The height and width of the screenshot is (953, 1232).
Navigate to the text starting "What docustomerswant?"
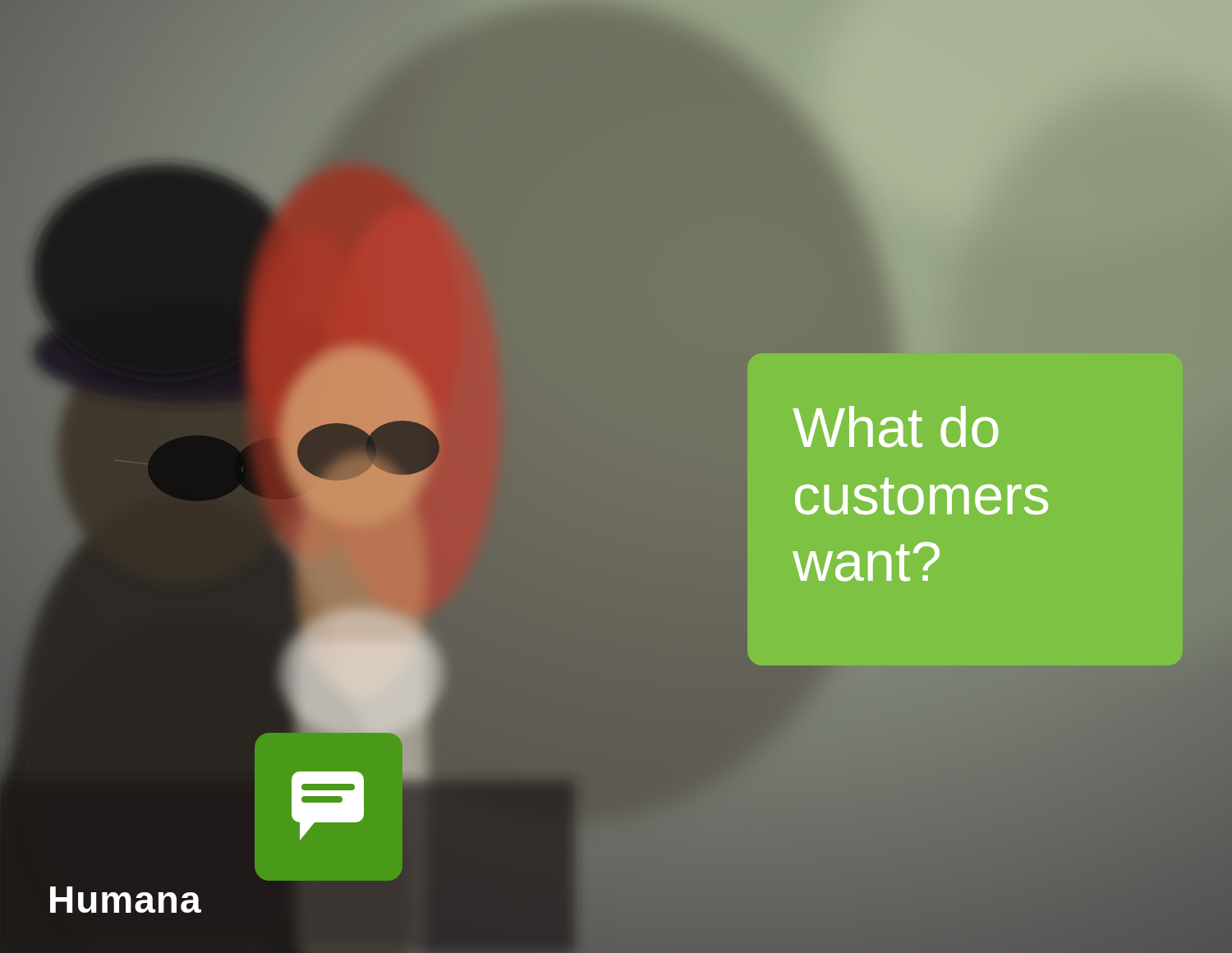pyautogui.click(x=921, y=495)
